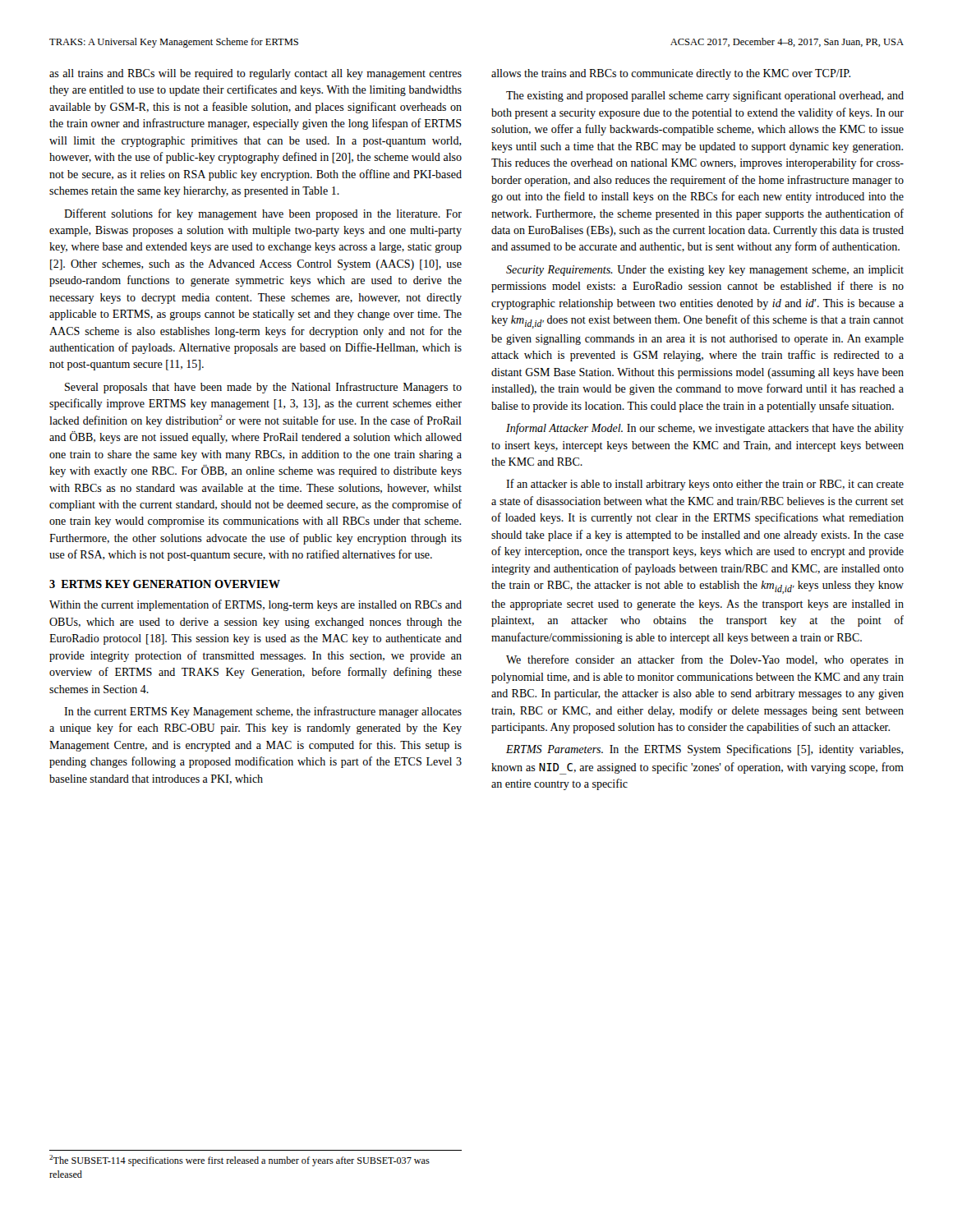This screenshot has width=953, height=1232.
Task: Click the passage that begins "Informal Attacker Model."
Action: pos(698,446)
